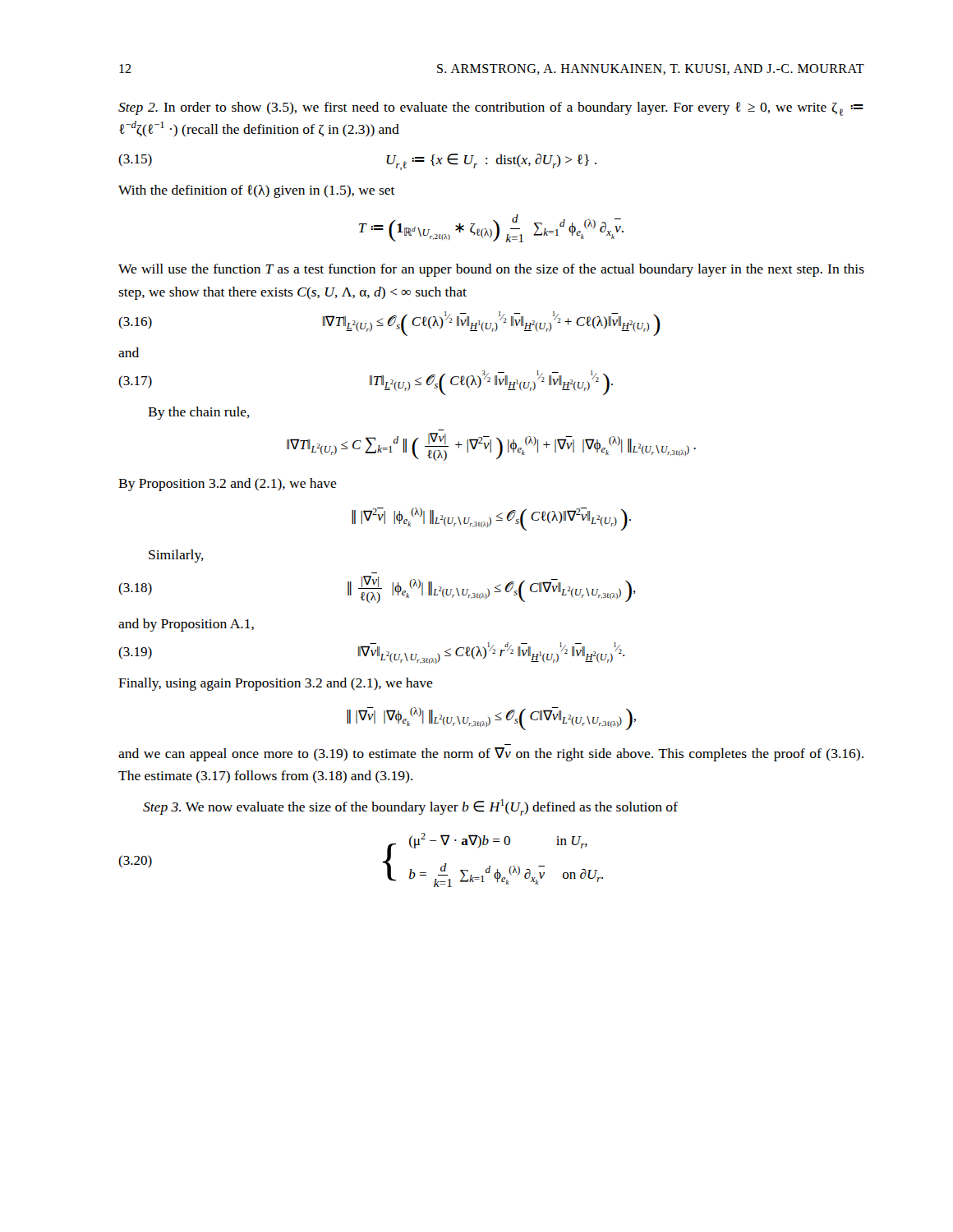Select the passage starting "By Proposition 3.2 and"
The image size is (953, 1232).
[227, 483]
